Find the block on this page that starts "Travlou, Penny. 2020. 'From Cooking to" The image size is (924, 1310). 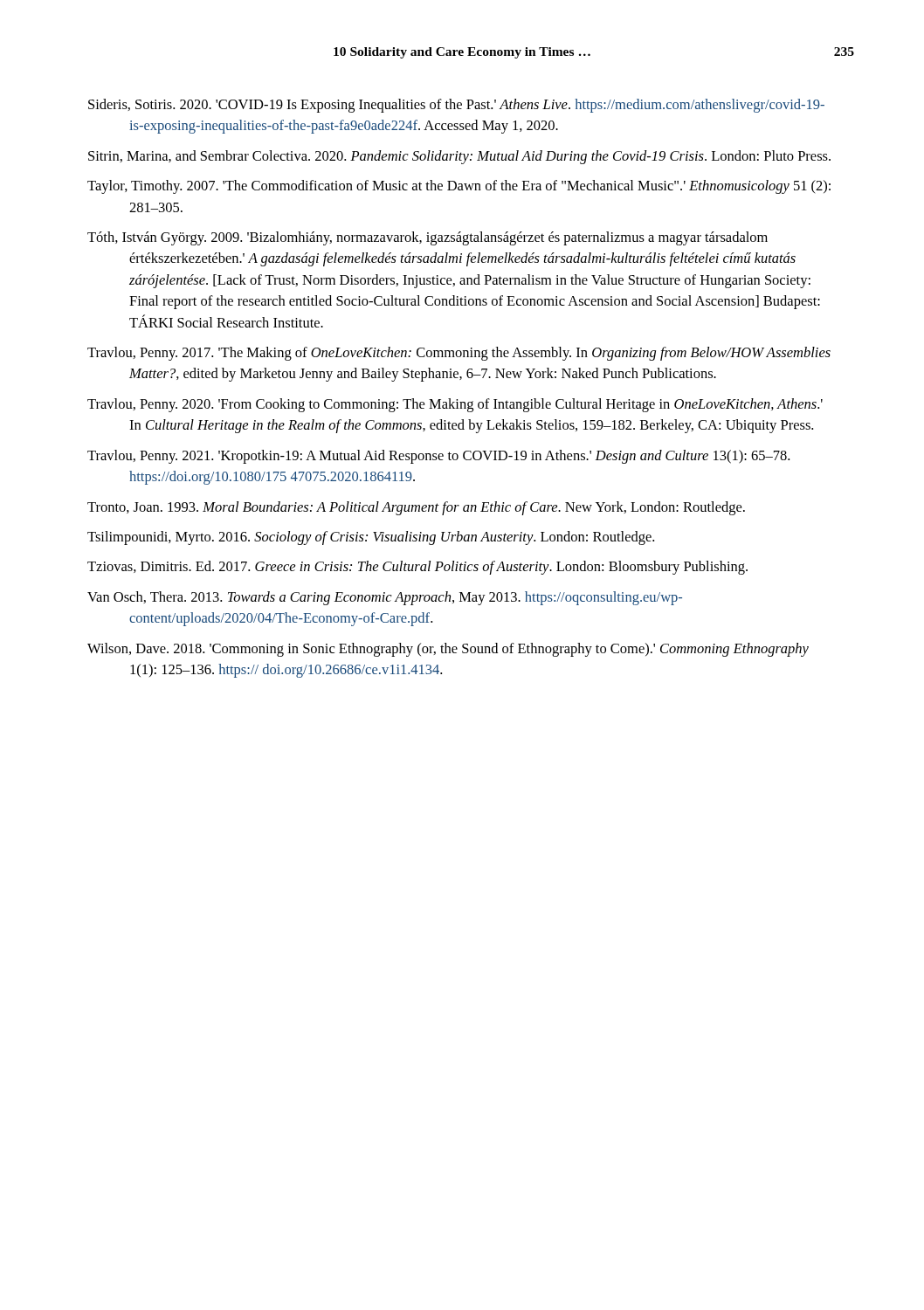455,414
